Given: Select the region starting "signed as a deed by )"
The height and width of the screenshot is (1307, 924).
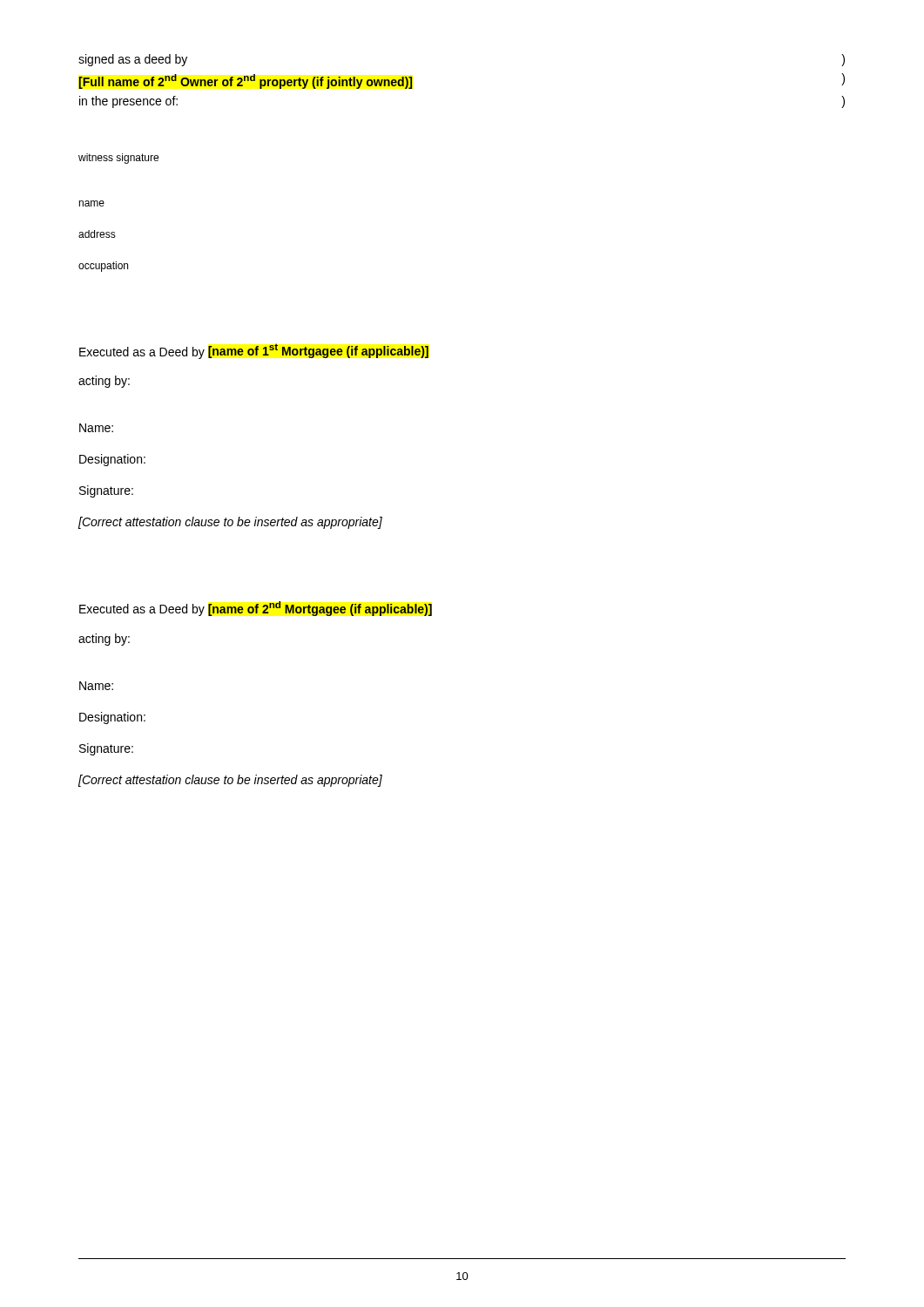Looking at the screenshot, I should point(137,60).
